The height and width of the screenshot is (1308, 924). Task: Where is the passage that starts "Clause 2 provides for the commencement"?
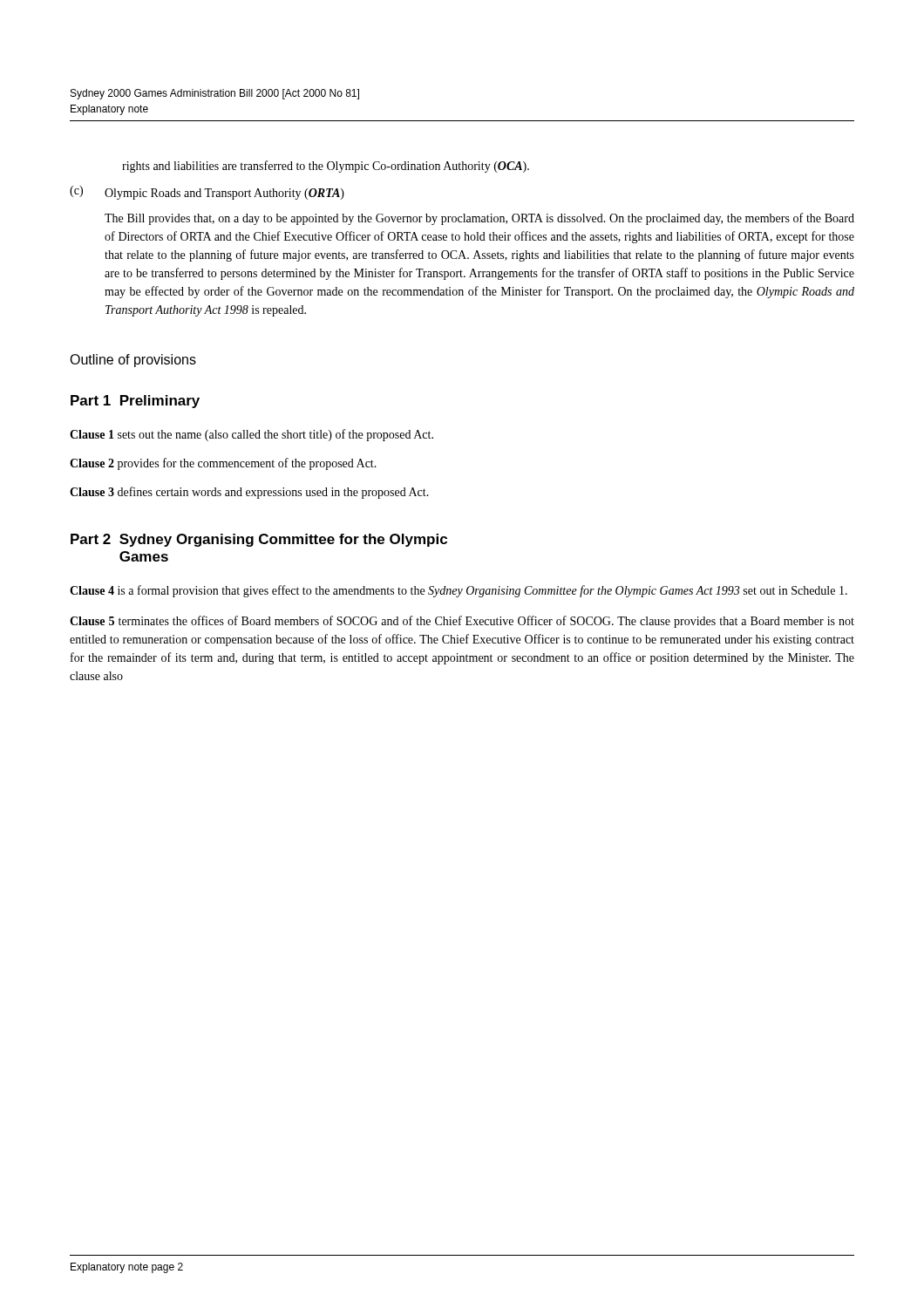[223, 463]
